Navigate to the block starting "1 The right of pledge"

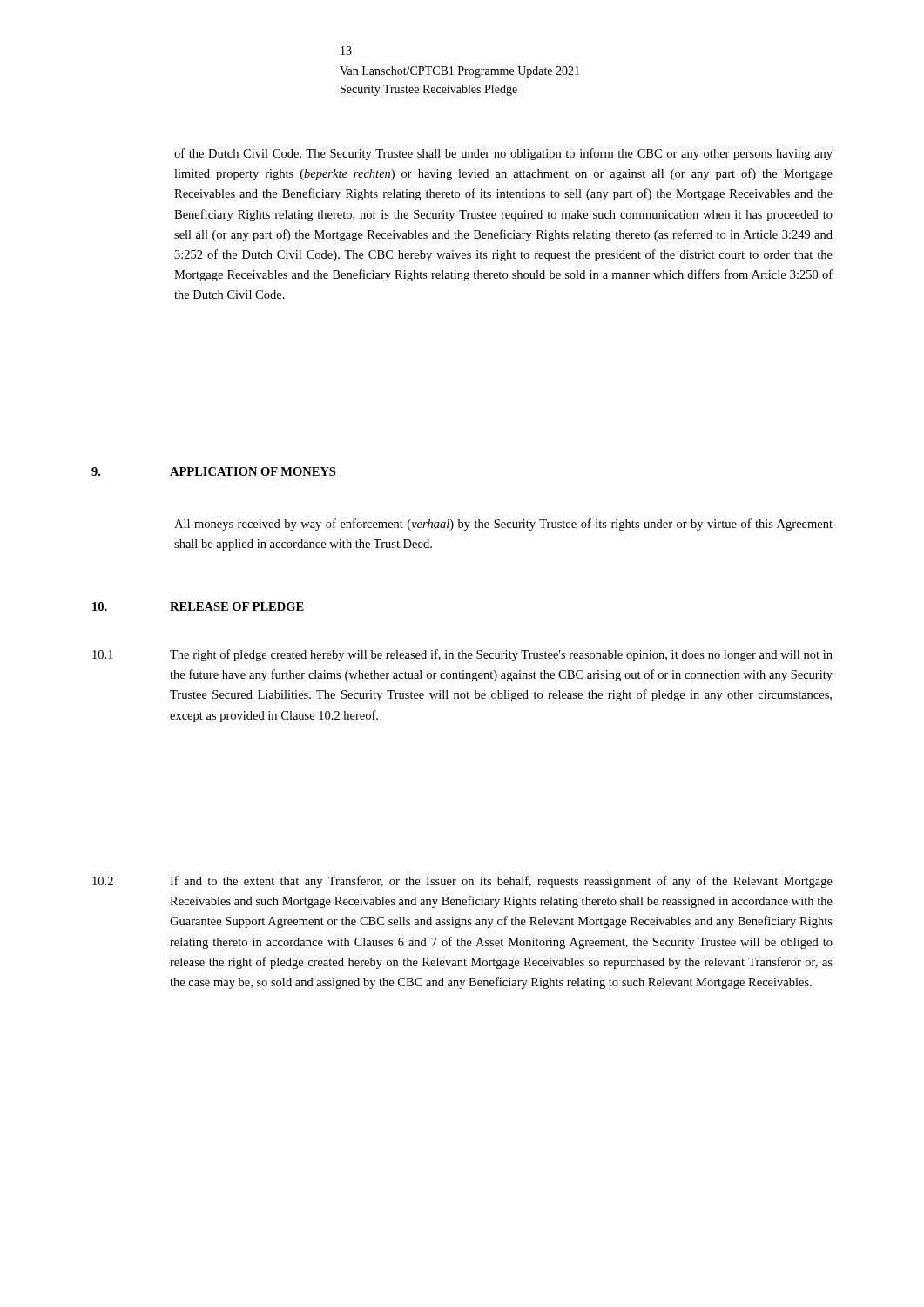tap(462, 685)
